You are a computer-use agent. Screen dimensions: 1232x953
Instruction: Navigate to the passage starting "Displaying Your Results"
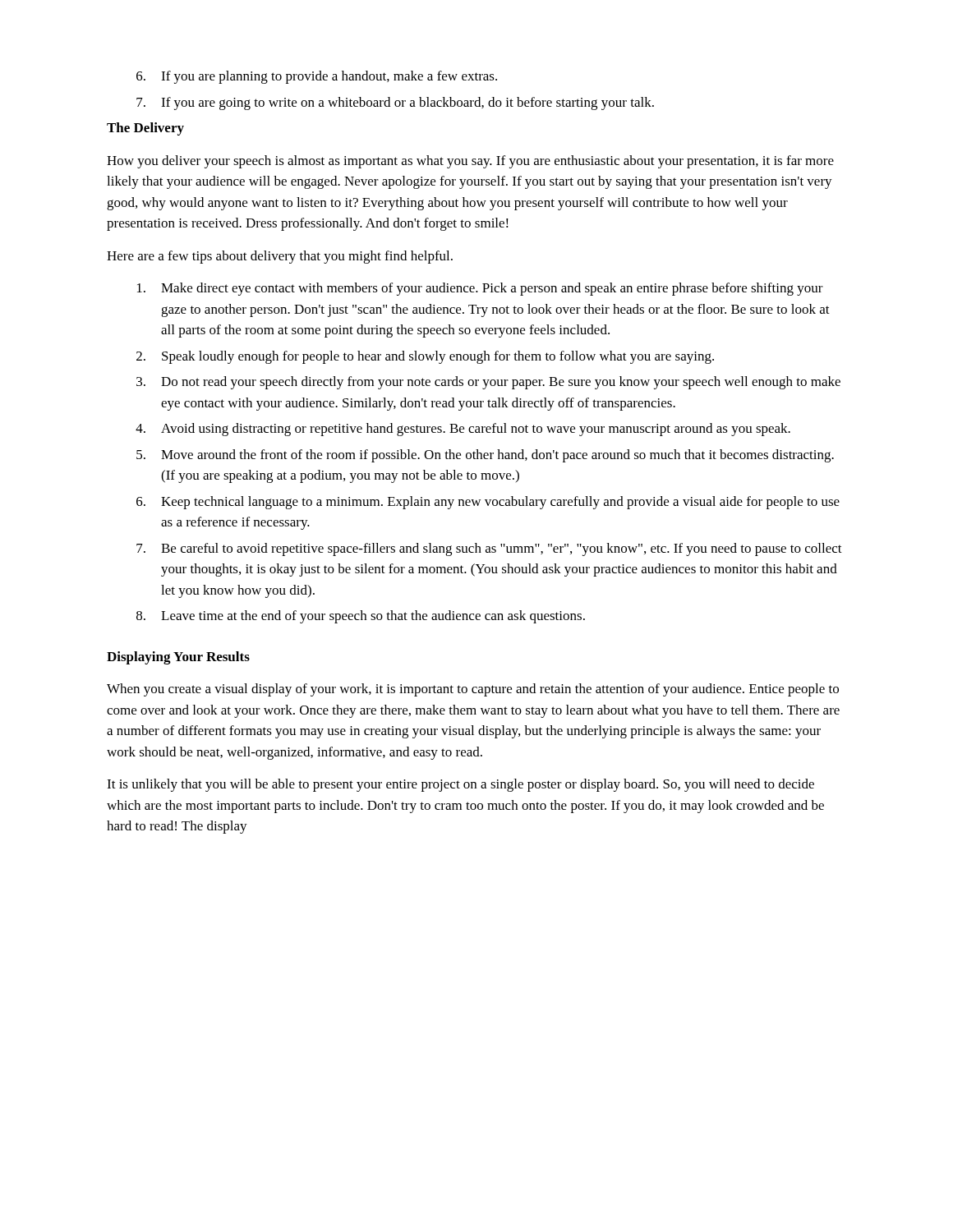coord(178,656)
